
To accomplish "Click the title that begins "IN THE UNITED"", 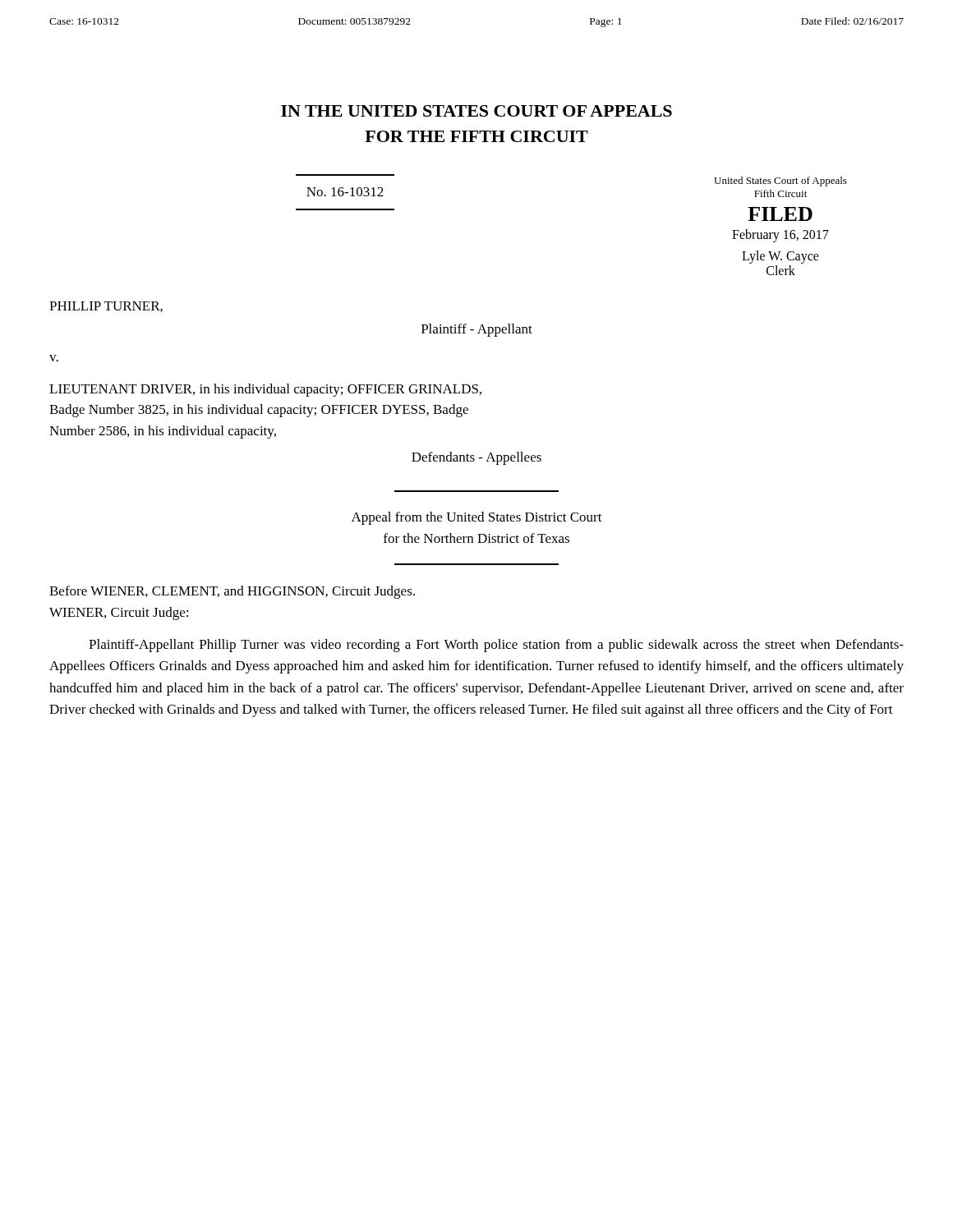I will coord(476,124).
